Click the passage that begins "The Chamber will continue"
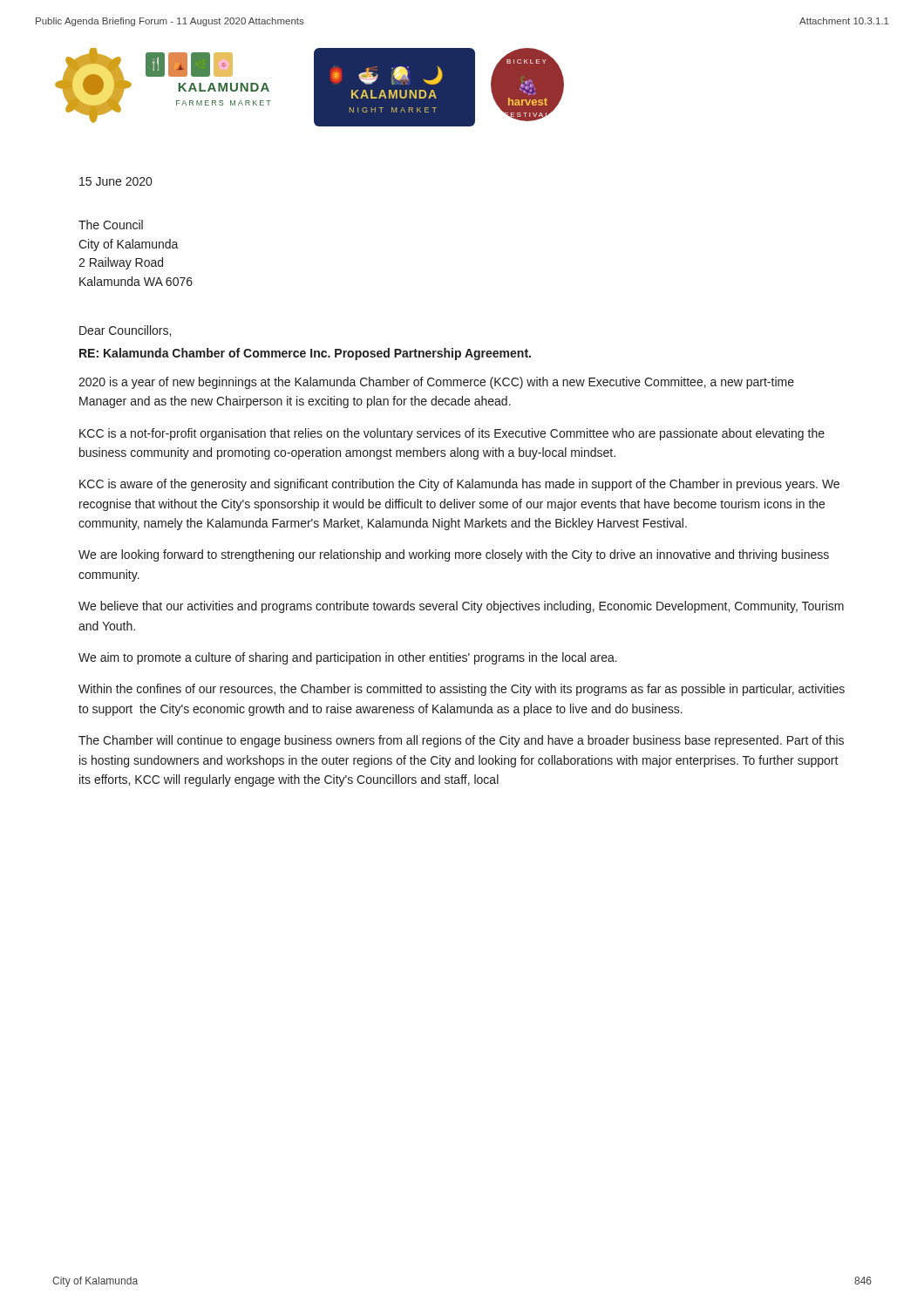Screen dimensions: 1308x924 point(461,760)
